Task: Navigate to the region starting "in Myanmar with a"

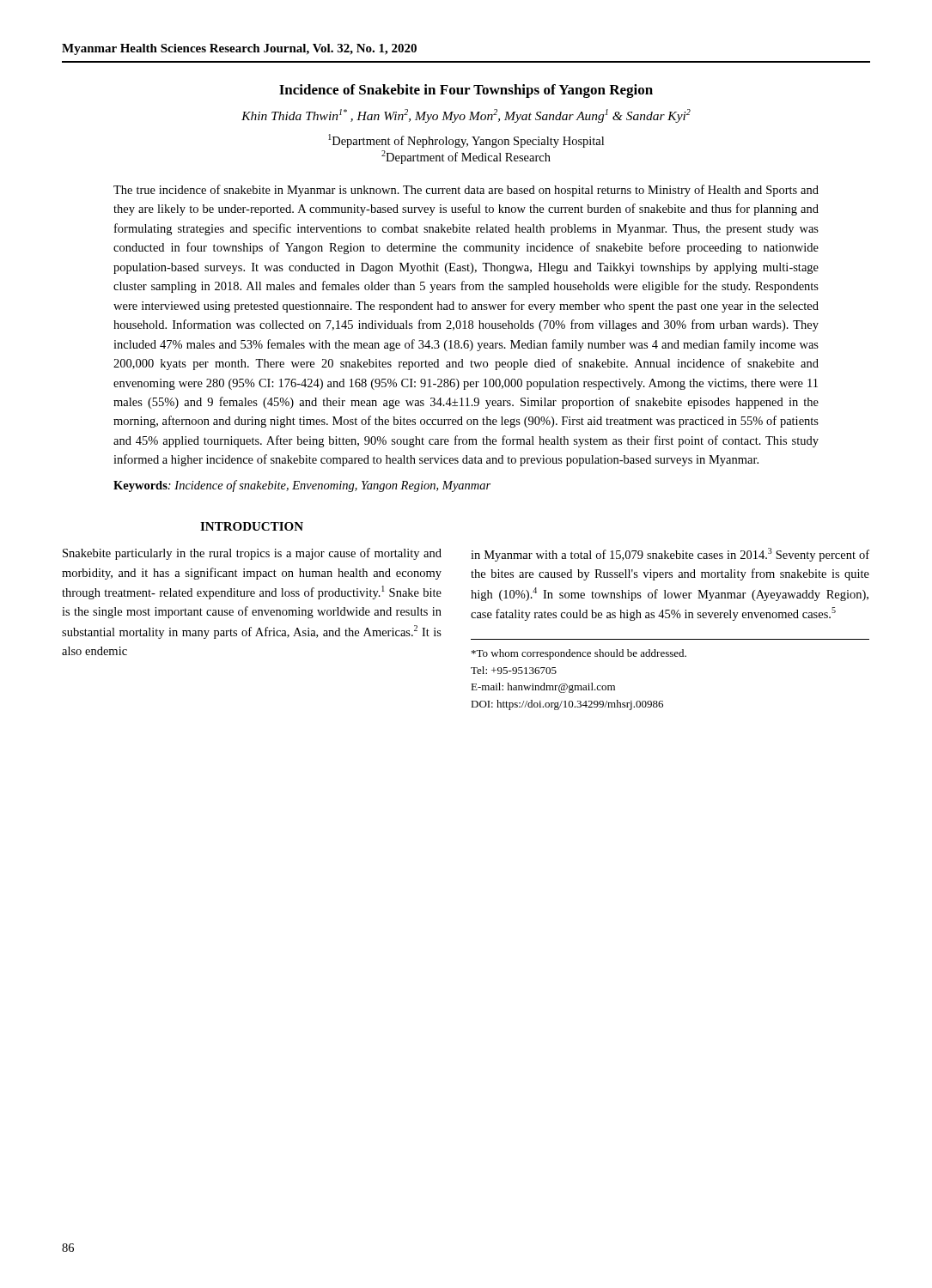Action: coord(670,583)
